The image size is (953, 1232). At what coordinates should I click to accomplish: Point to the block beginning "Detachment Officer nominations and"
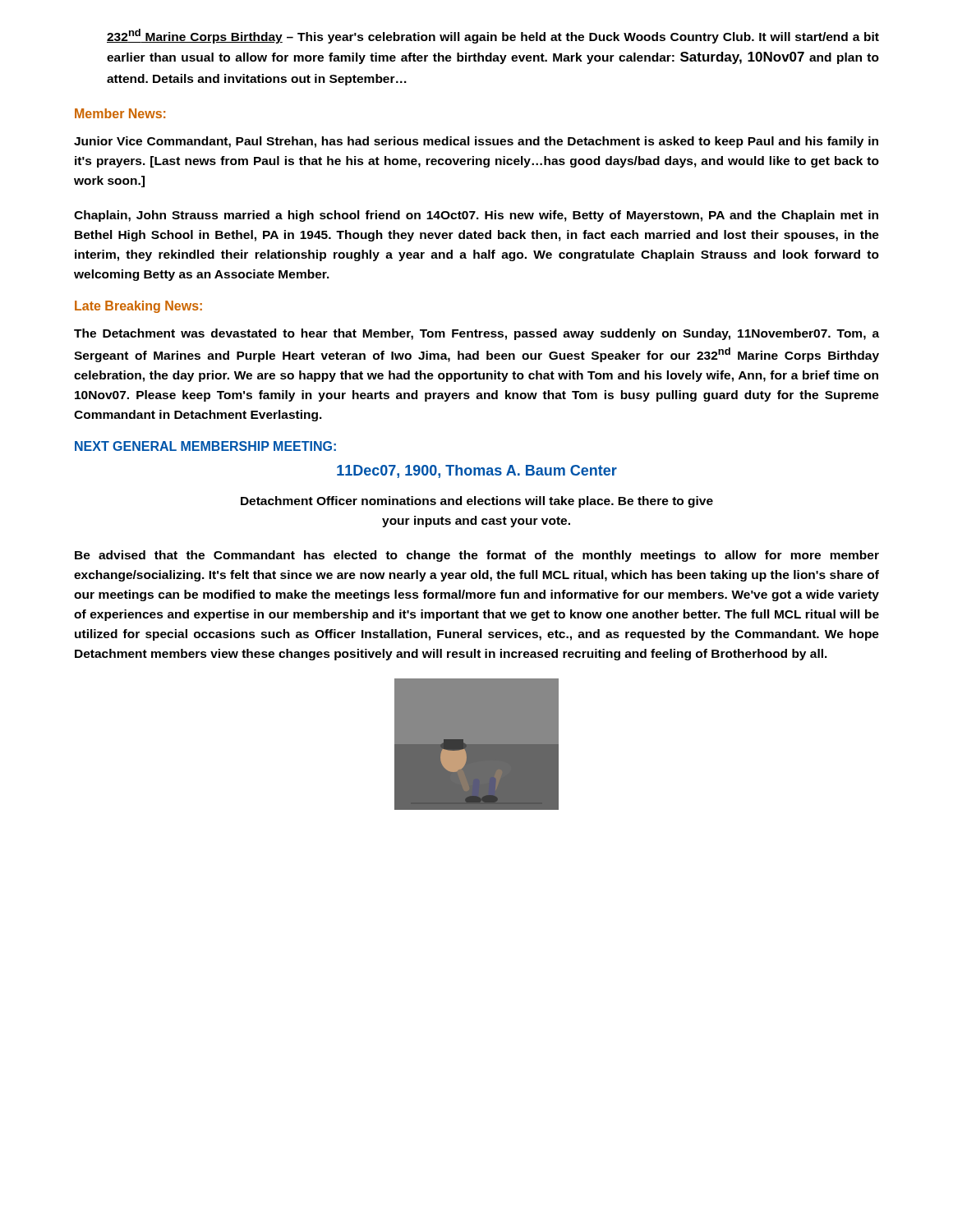click(x=476, y=510)
